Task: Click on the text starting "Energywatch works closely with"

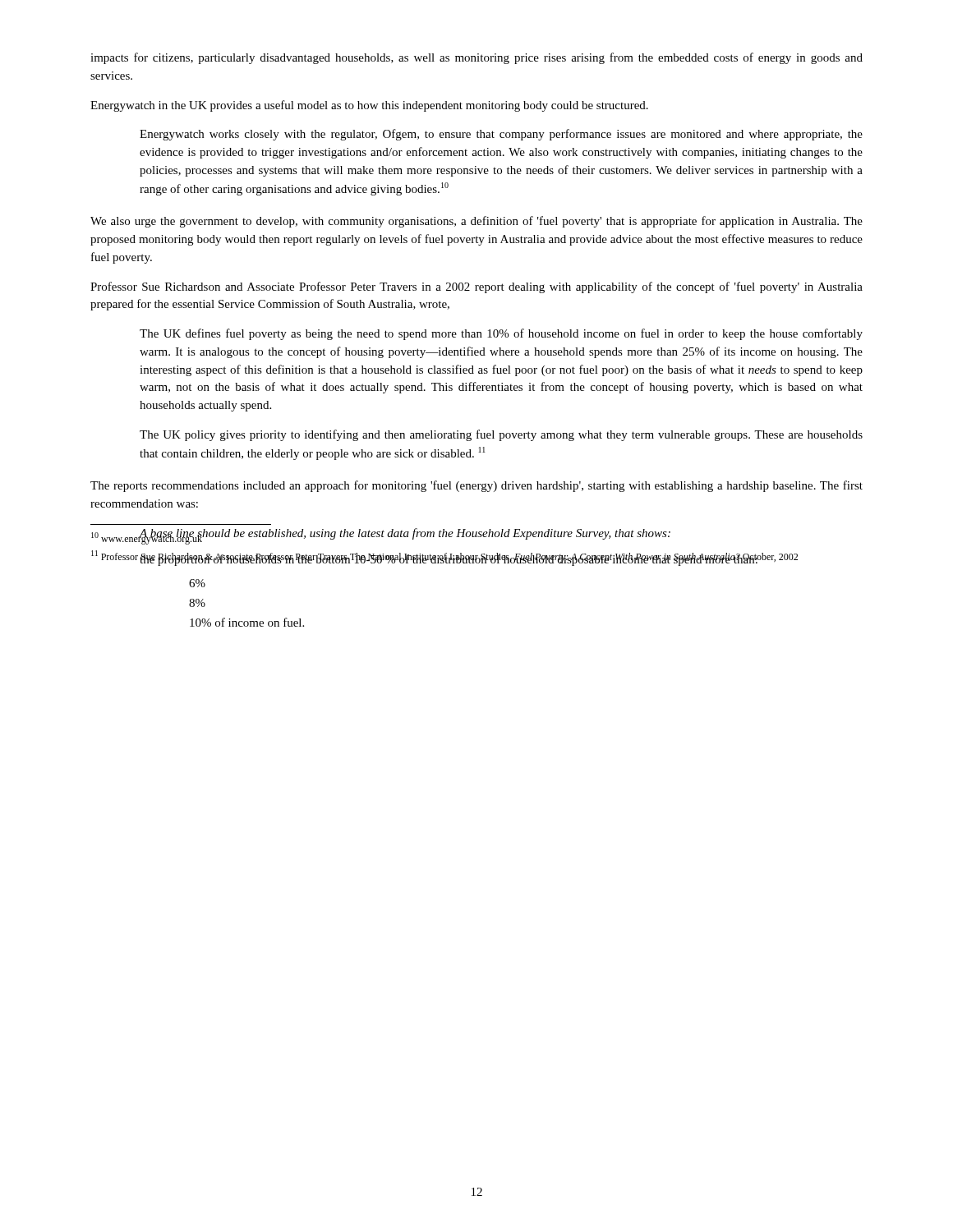Action: point(501,161)
